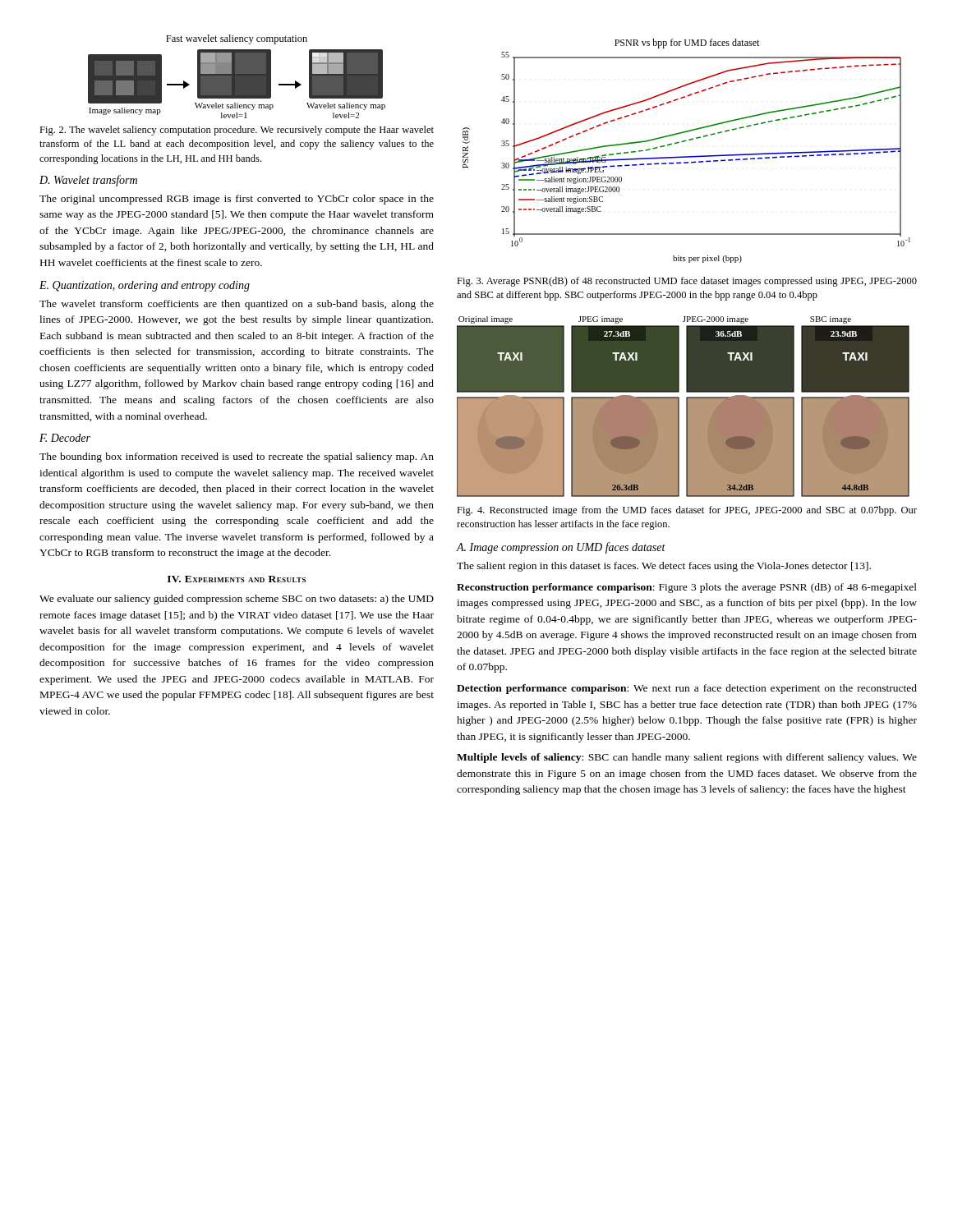Viewport: 953px width, 1232px height.
Task: Click the passage that begins "Reconstruction performance comparison: Figure 3 plots the average"
Action: coord(687,627)
